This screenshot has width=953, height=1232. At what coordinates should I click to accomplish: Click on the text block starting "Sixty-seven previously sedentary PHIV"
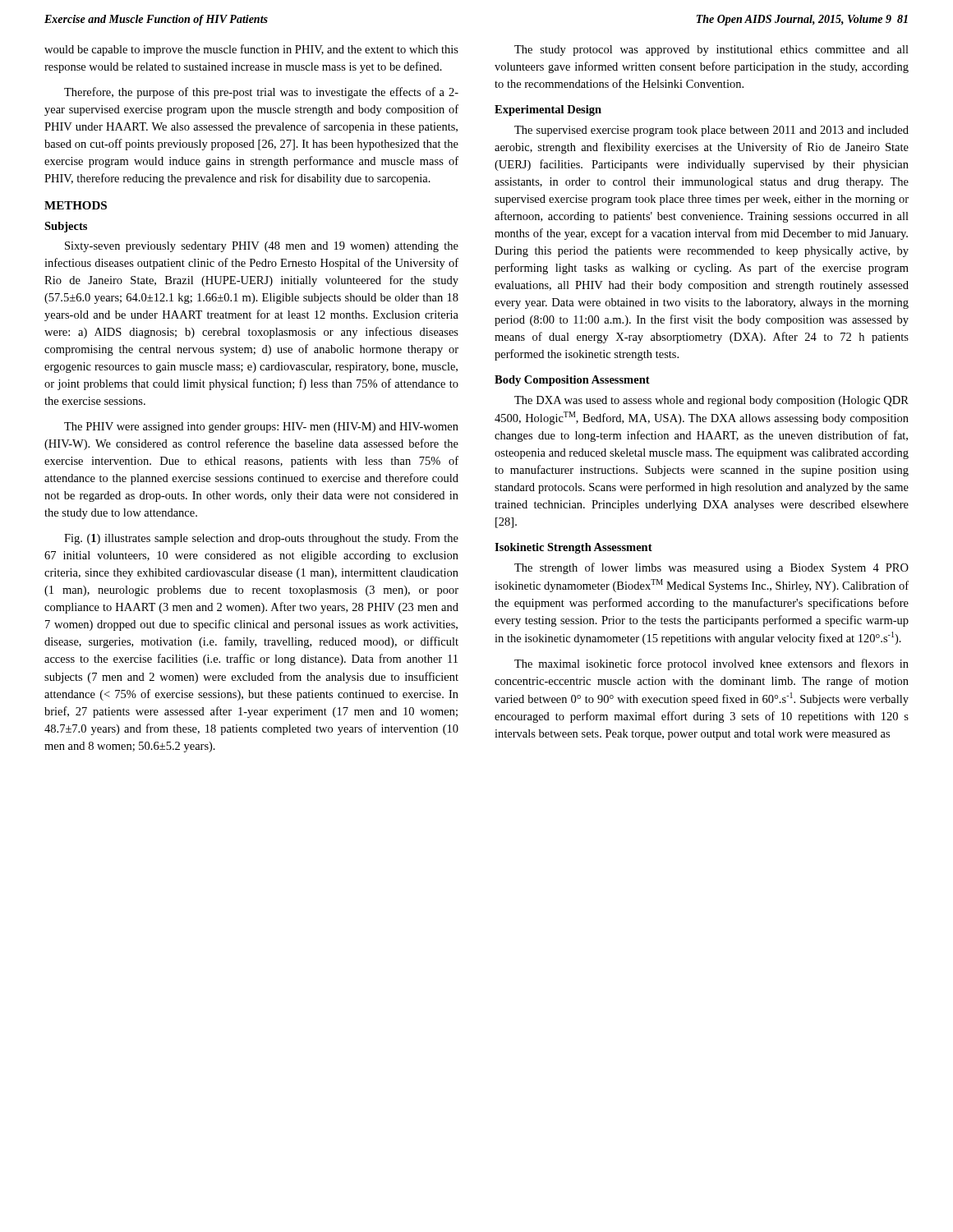[251, 324]
